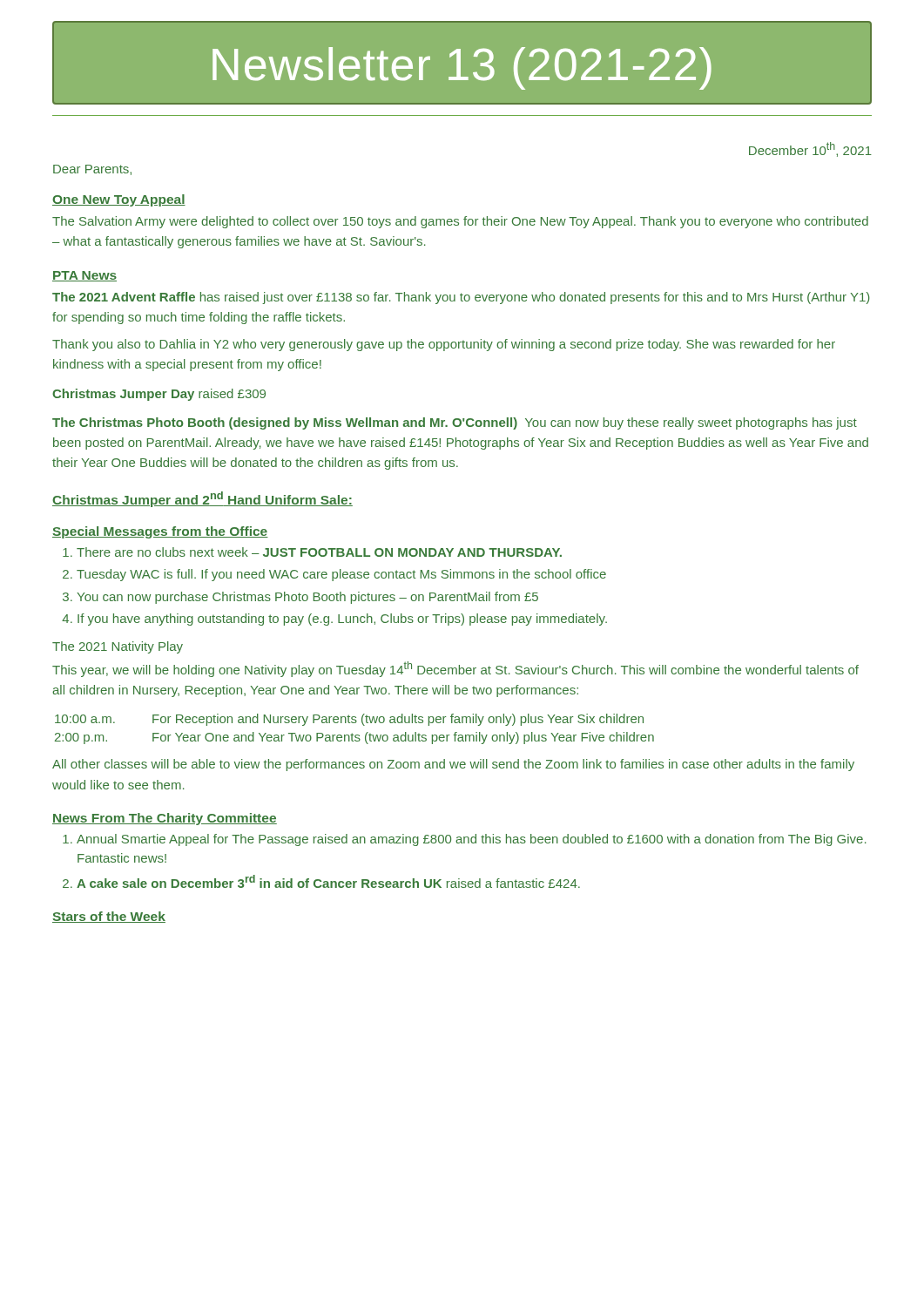The height and width of the screenshot is (1307, 924).
Task: Find the text that says "The 2021 Nativity Play"
Action: pyautogui.click(x=118, y=646)
